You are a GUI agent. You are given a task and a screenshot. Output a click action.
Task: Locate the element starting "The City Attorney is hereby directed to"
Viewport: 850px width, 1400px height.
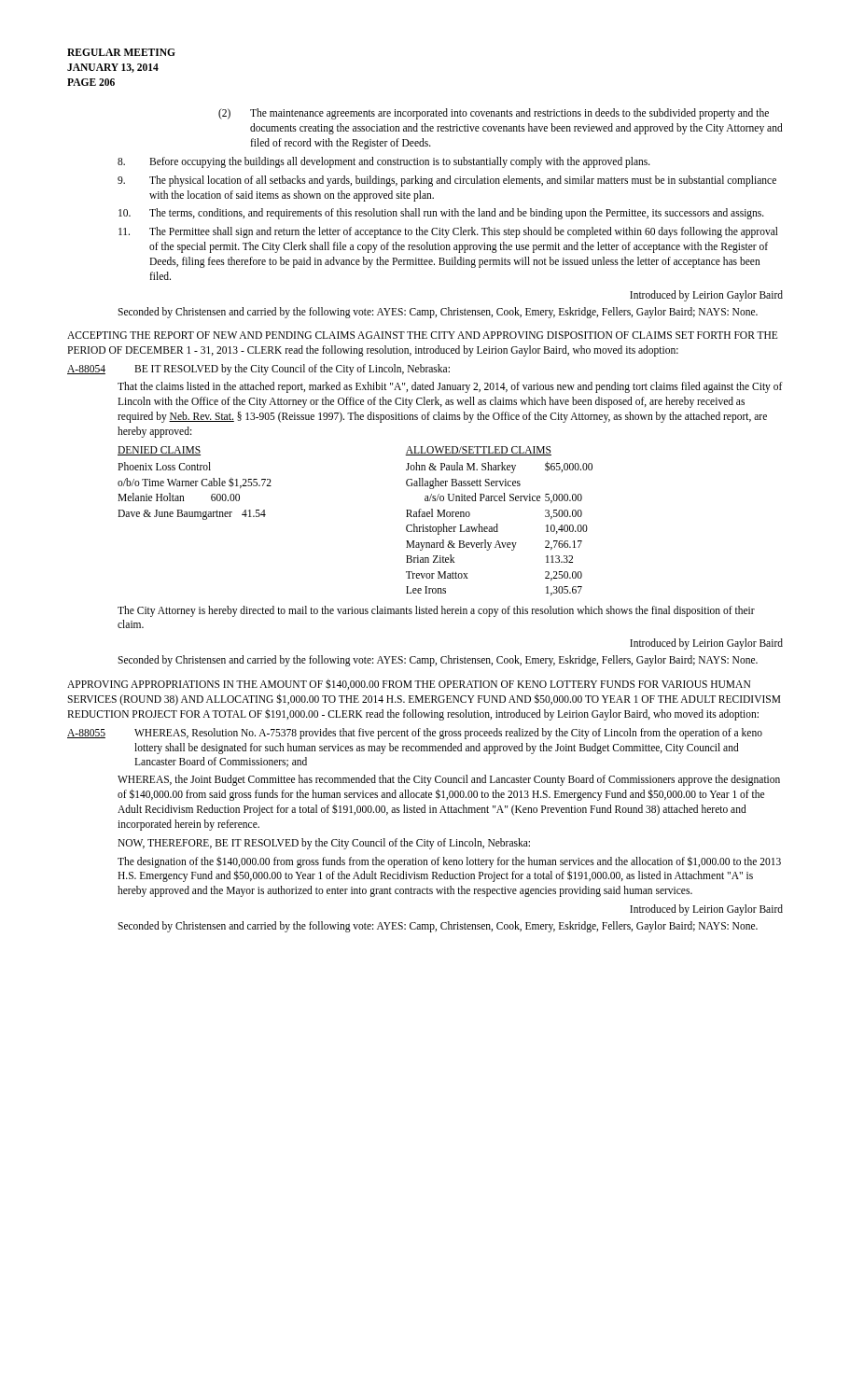pos(436,617)
